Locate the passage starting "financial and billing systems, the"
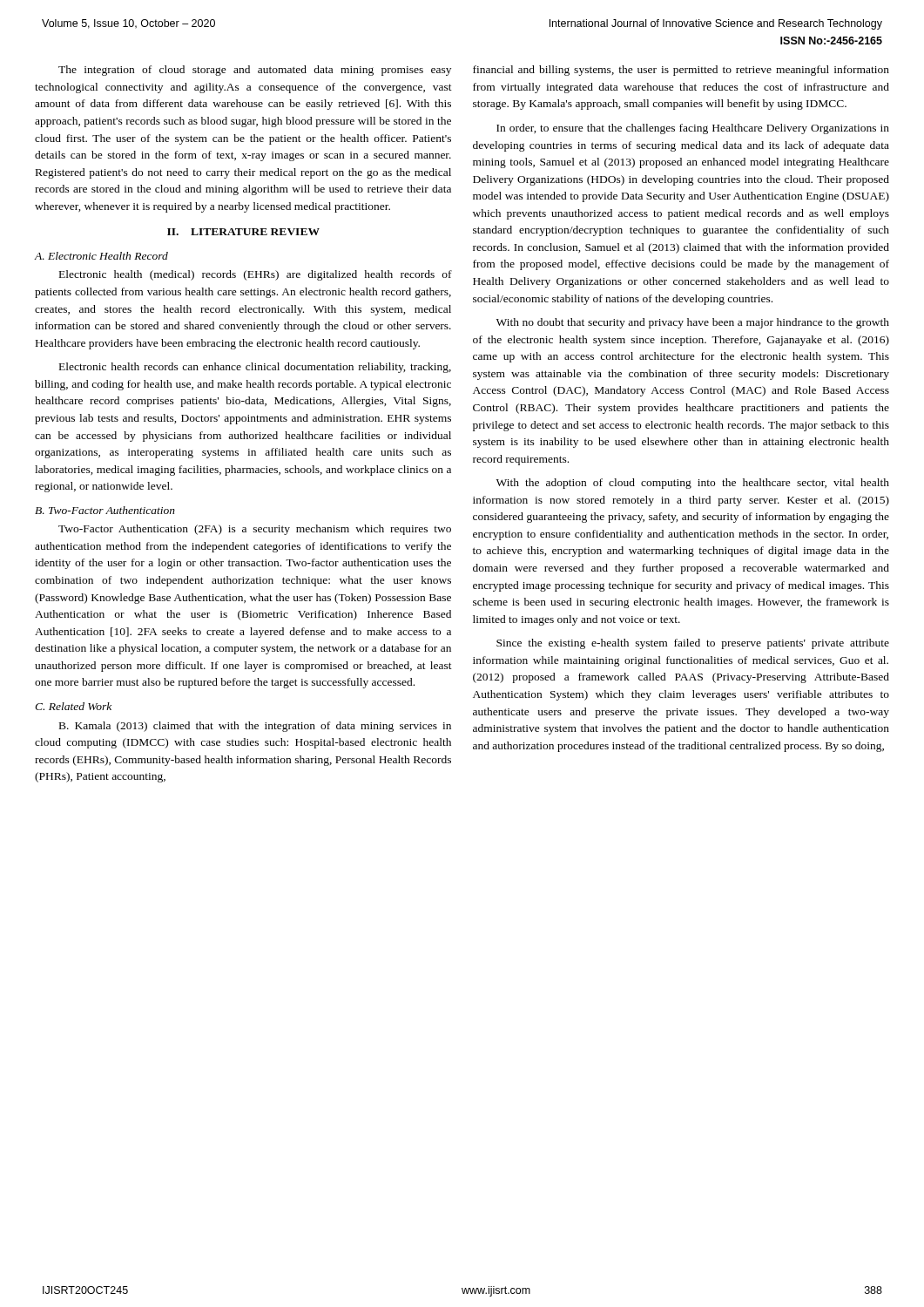 pyautogui.click(x=681, y=408)
